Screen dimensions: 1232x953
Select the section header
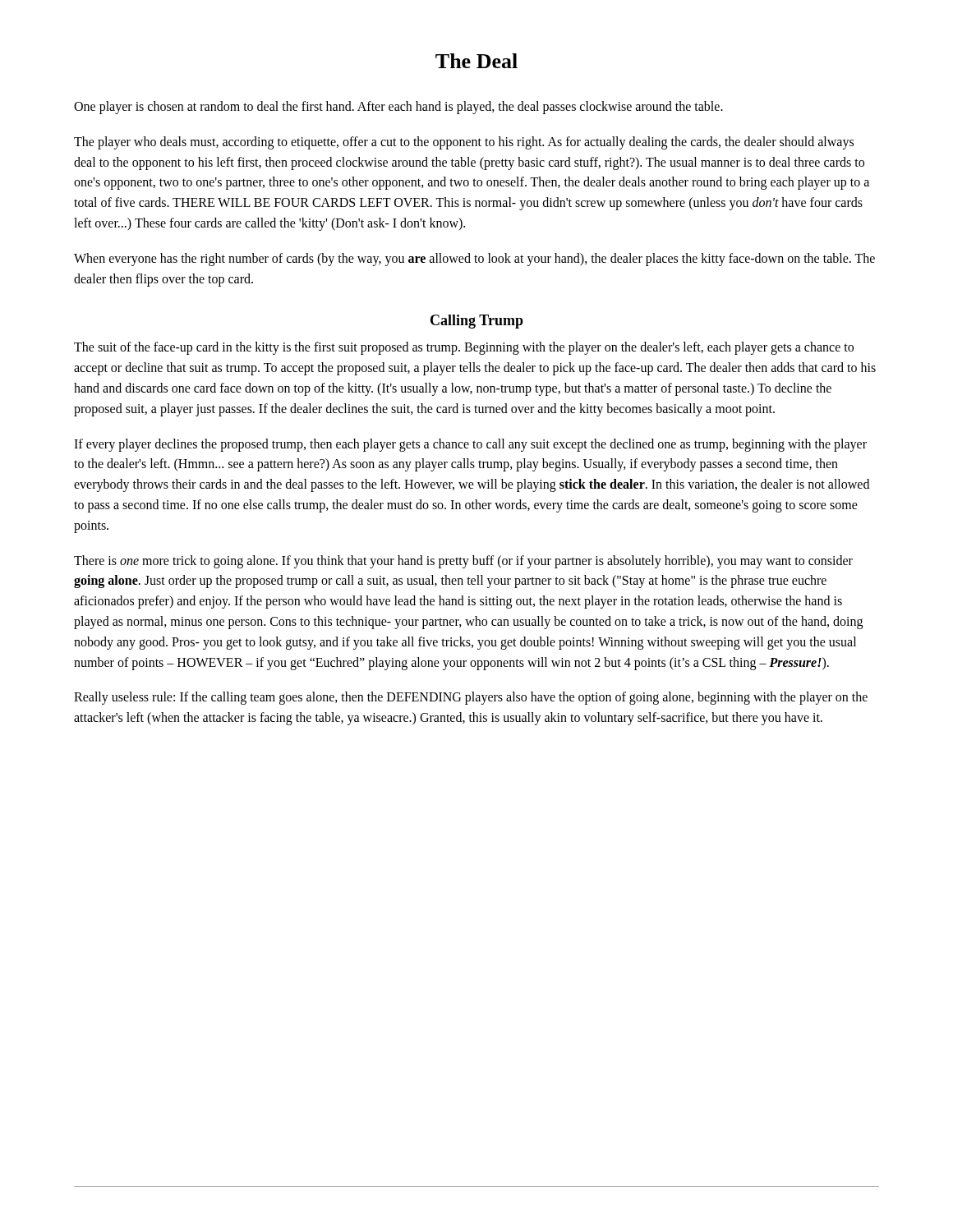tap(476, 321)
